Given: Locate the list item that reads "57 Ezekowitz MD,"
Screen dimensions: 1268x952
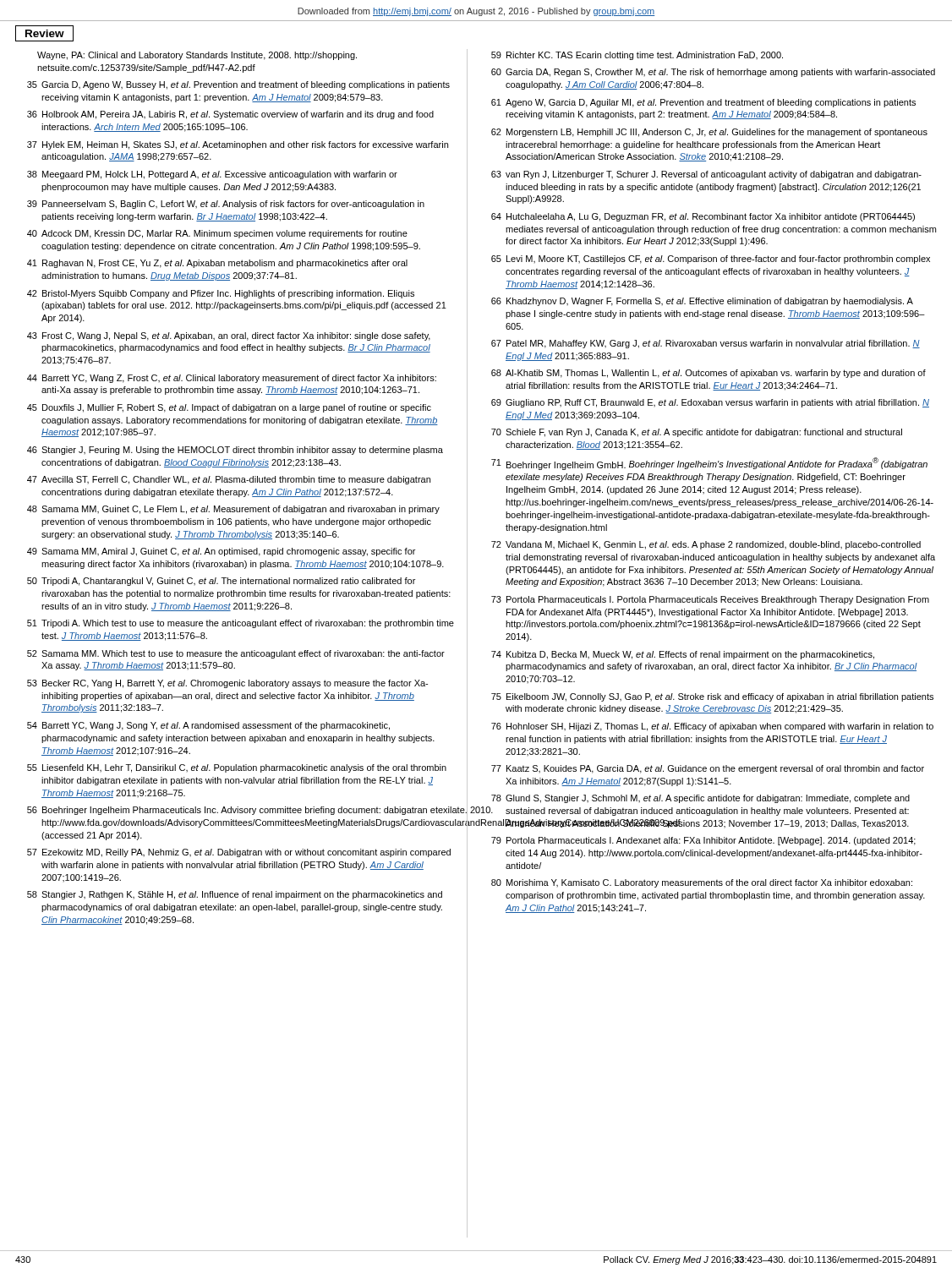Looking at the screenshot, I should coord(235,865).
